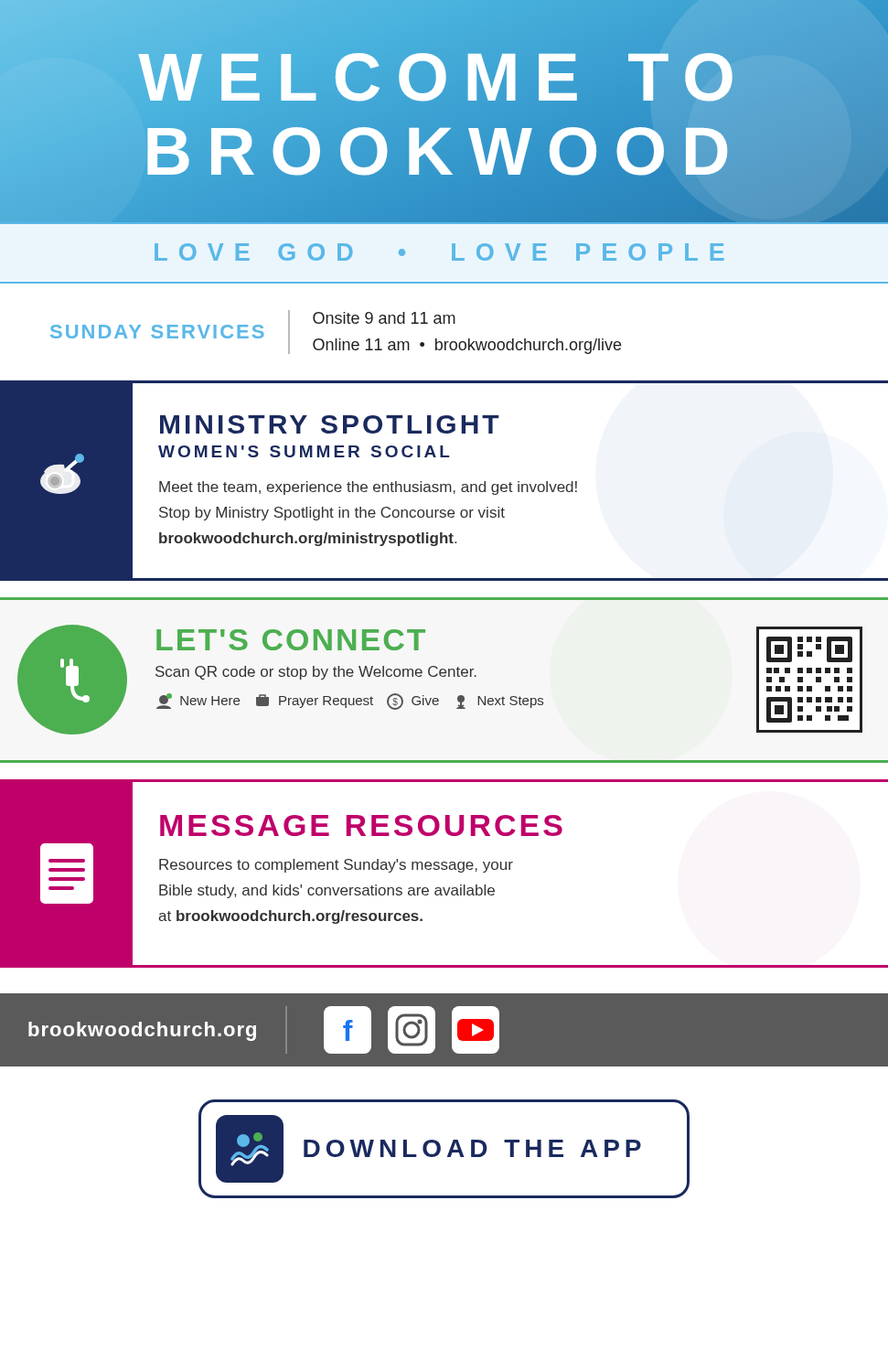Point to "DOWNLOAD THE APP"

pos(444,1148)
